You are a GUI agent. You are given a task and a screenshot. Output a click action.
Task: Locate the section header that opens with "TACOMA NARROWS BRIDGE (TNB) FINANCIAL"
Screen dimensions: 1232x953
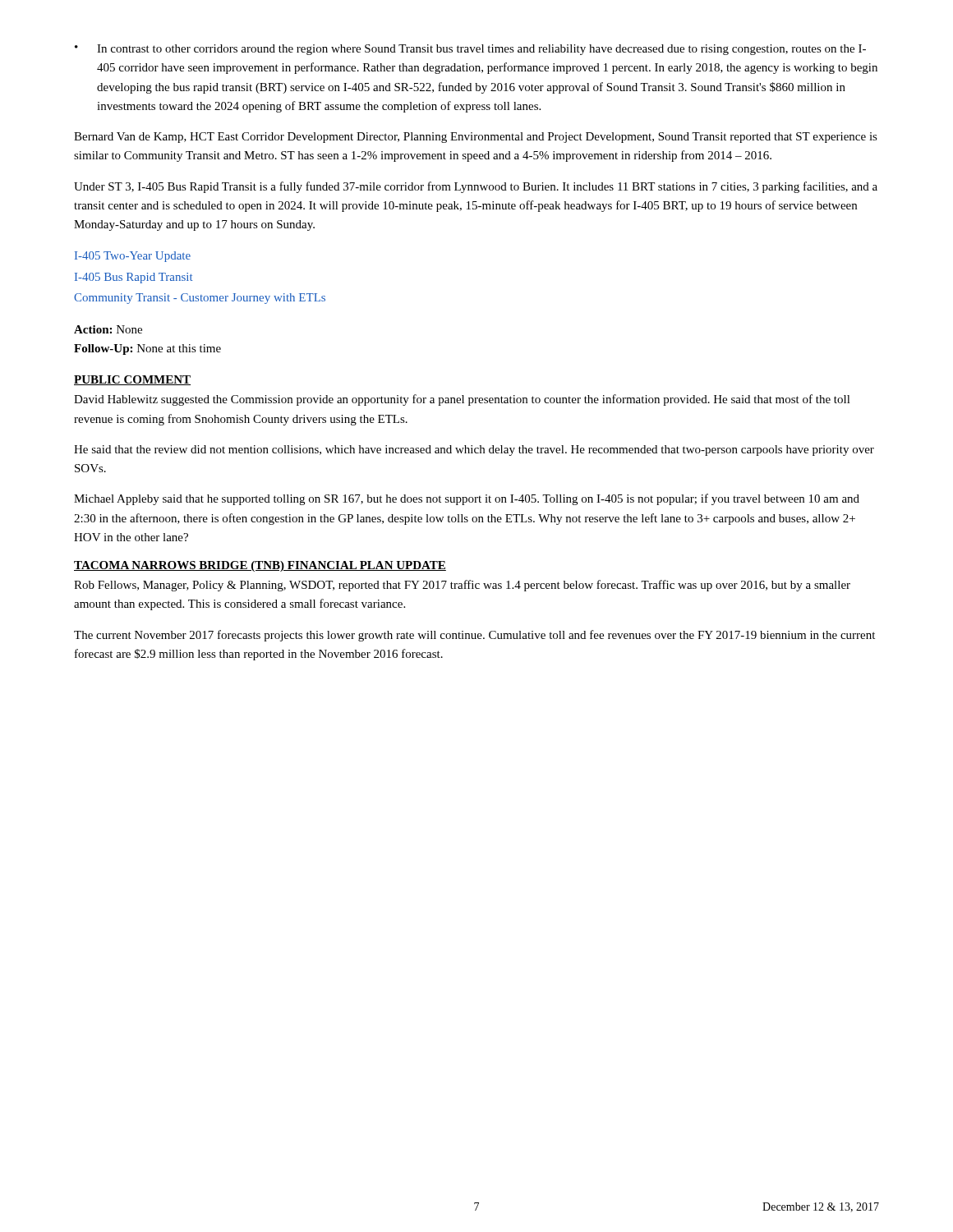click(x=260, y=565)
